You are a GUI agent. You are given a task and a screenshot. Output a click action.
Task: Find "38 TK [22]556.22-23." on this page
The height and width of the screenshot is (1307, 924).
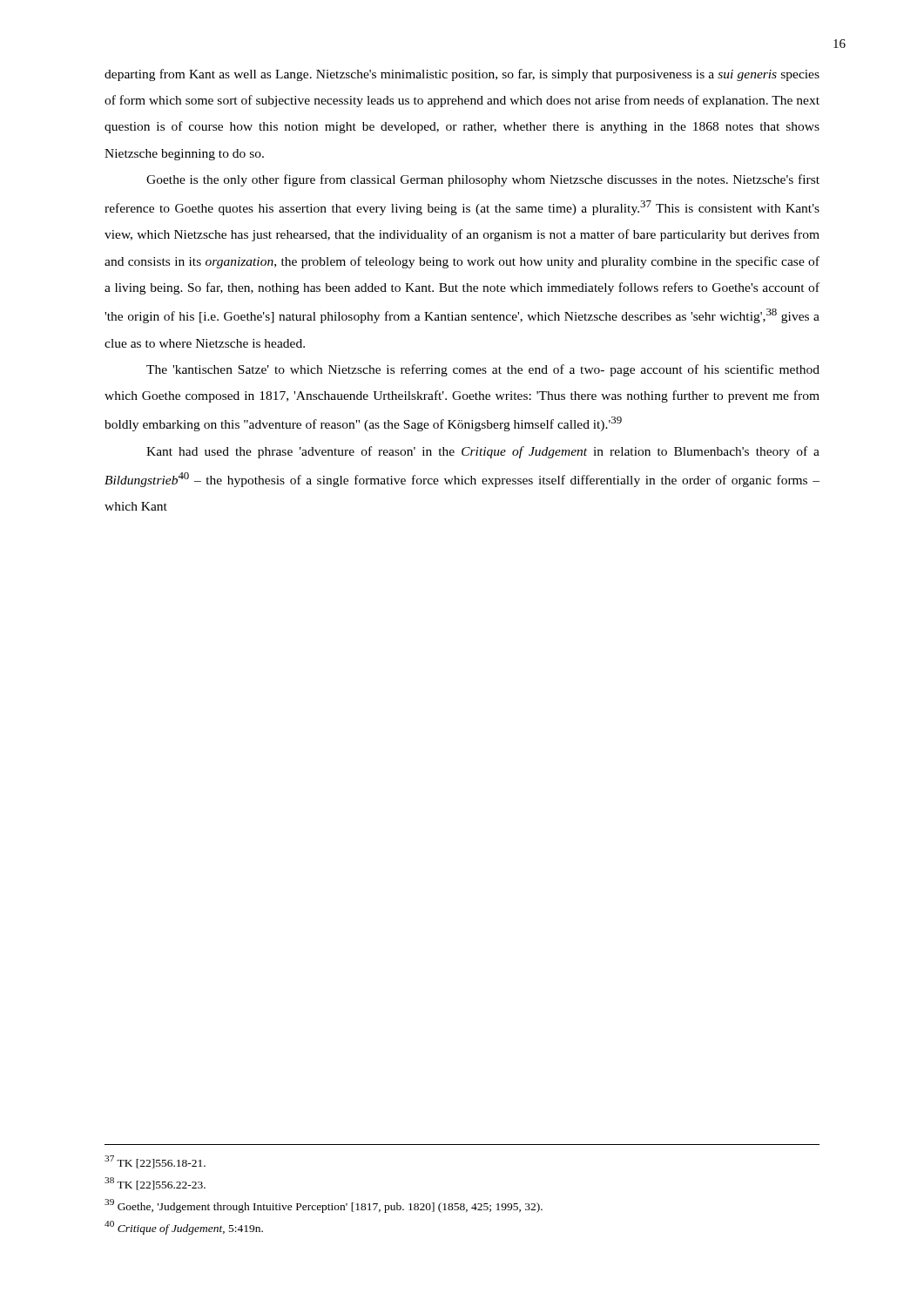pos(155,1182)
